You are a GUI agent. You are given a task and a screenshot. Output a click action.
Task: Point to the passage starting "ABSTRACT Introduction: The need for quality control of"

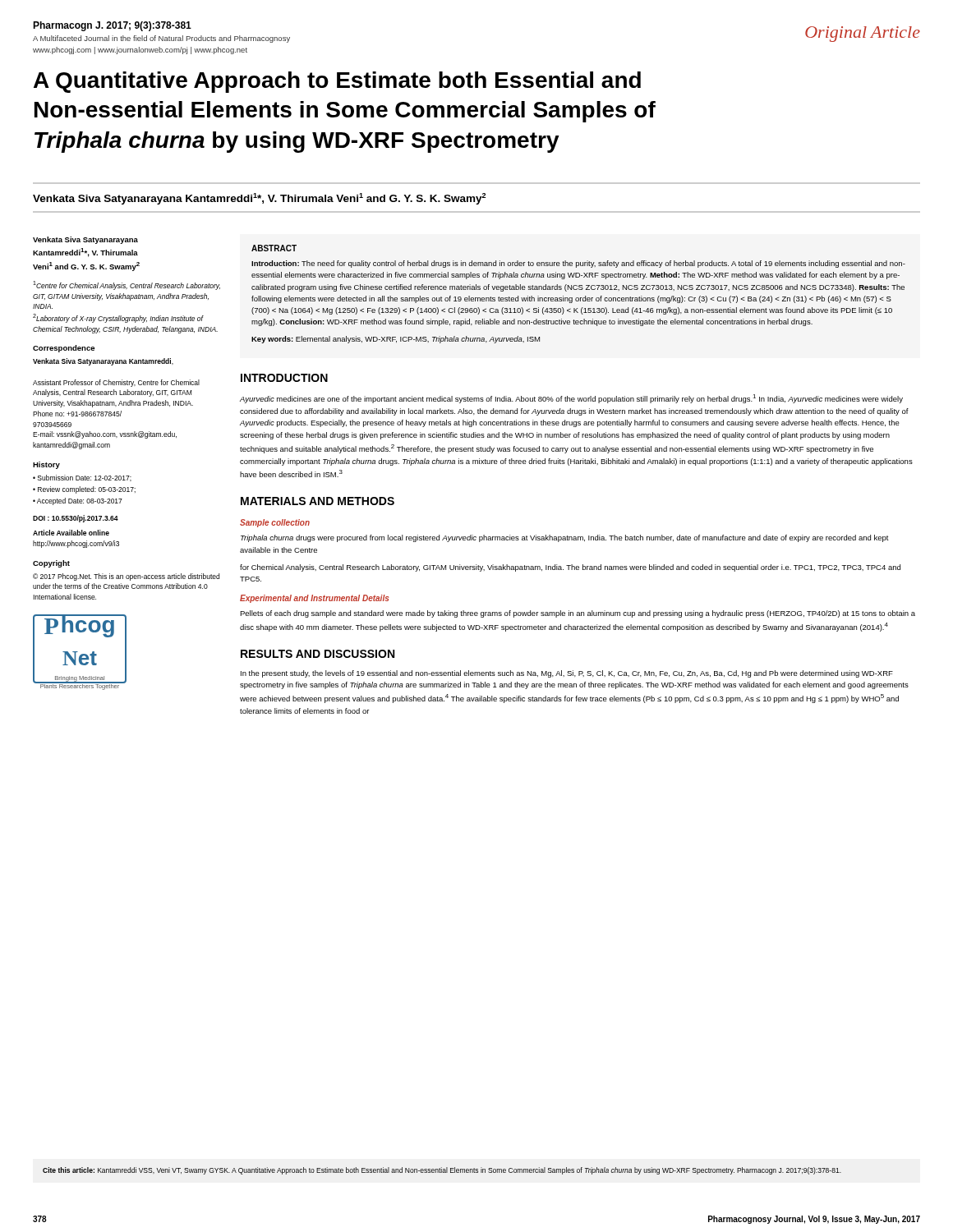pos(580,296)
